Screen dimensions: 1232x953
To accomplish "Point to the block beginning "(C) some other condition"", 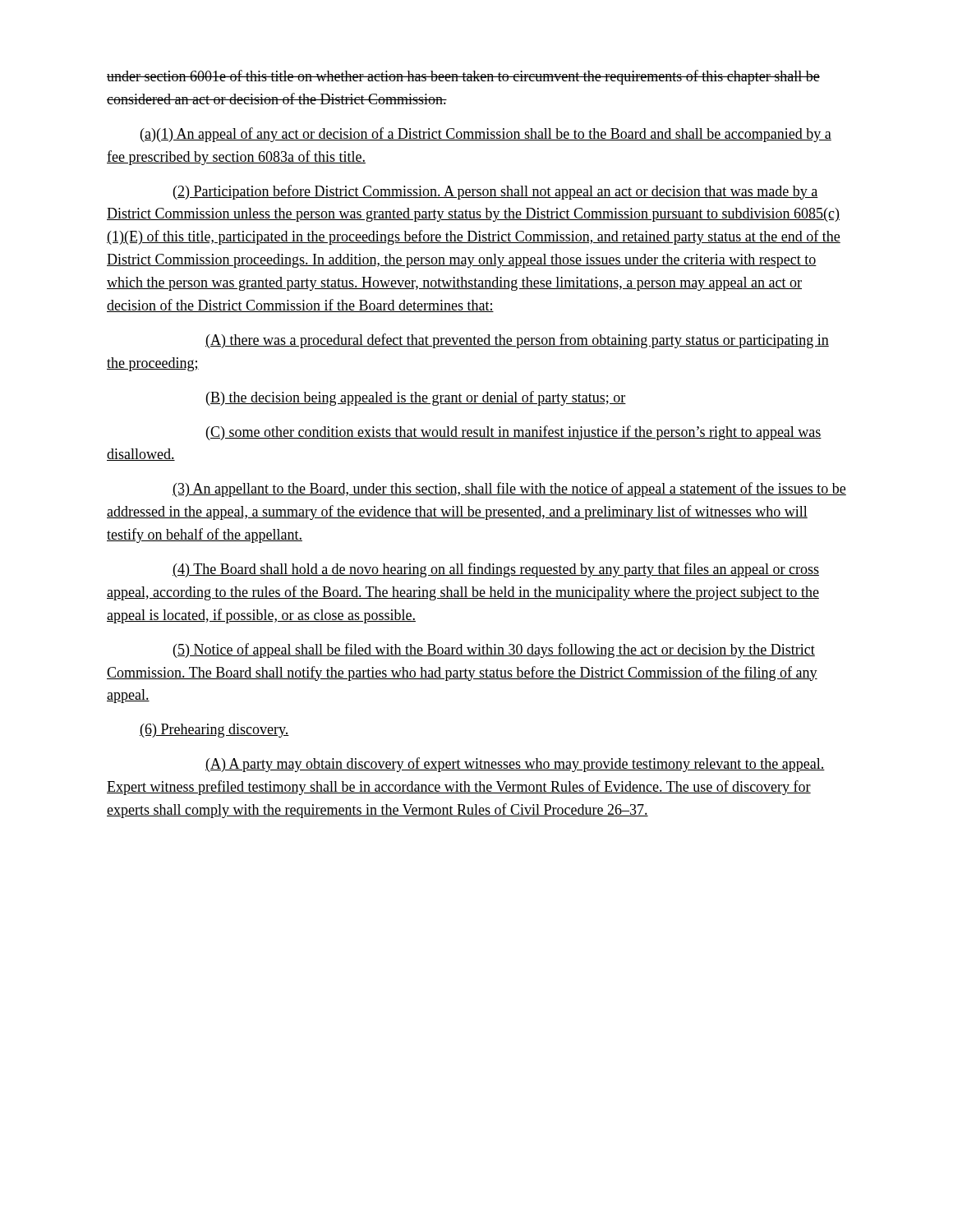I will coord(476,444).
